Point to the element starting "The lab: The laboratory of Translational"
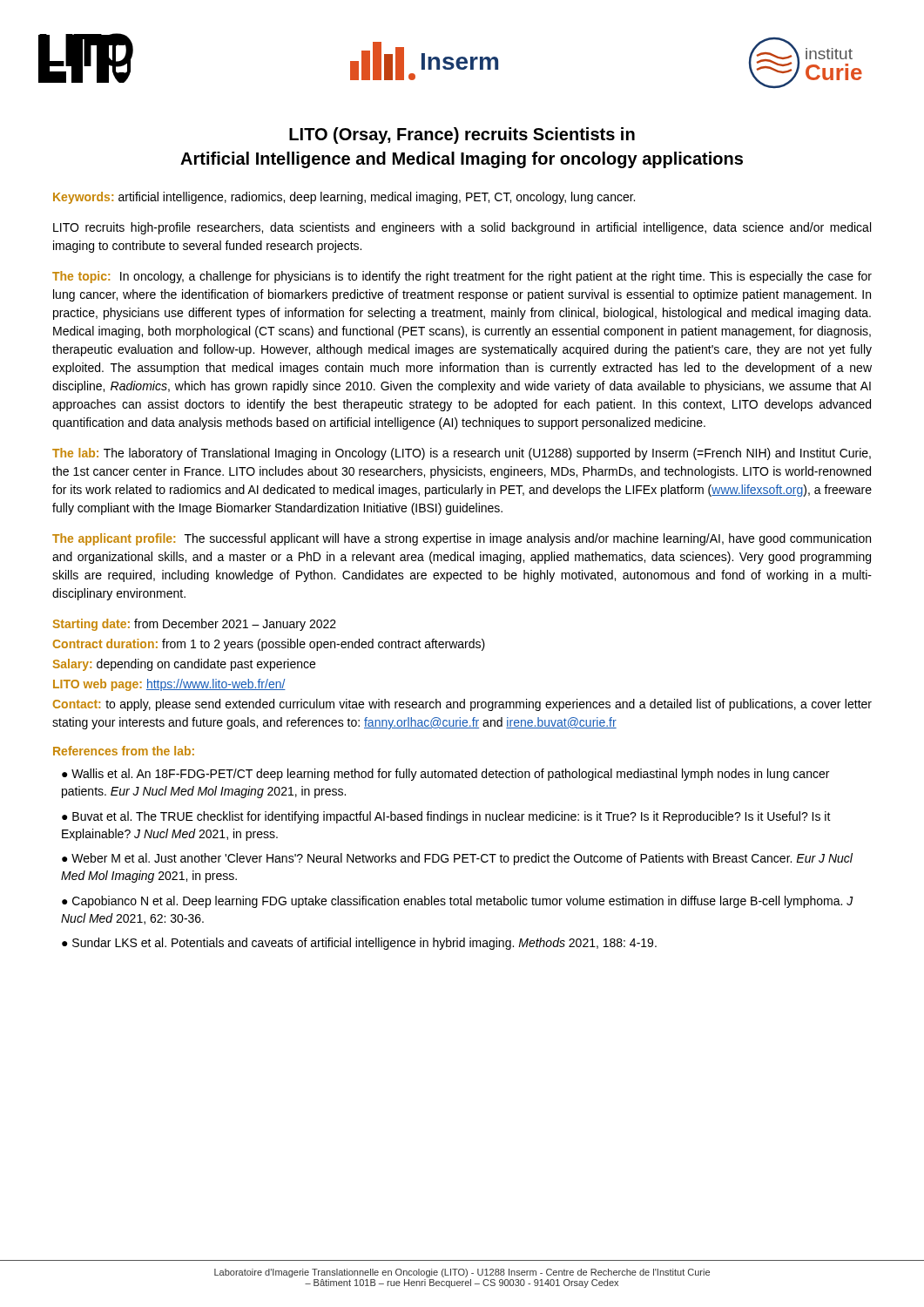The width and height of the screenshot is (924, 1307). pos(462,481)
